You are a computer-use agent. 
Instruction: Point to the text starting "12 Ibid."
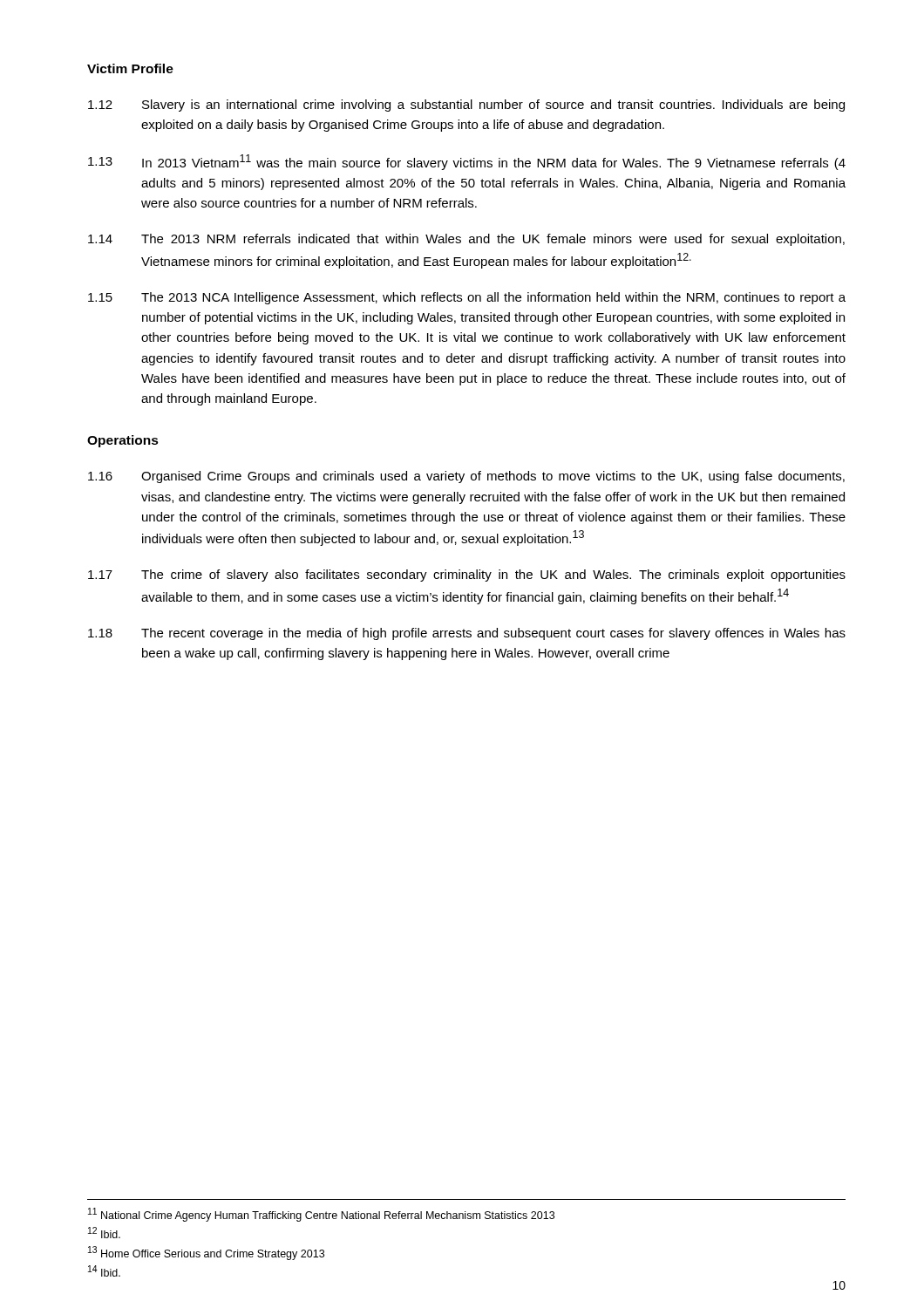(104, 1234)
